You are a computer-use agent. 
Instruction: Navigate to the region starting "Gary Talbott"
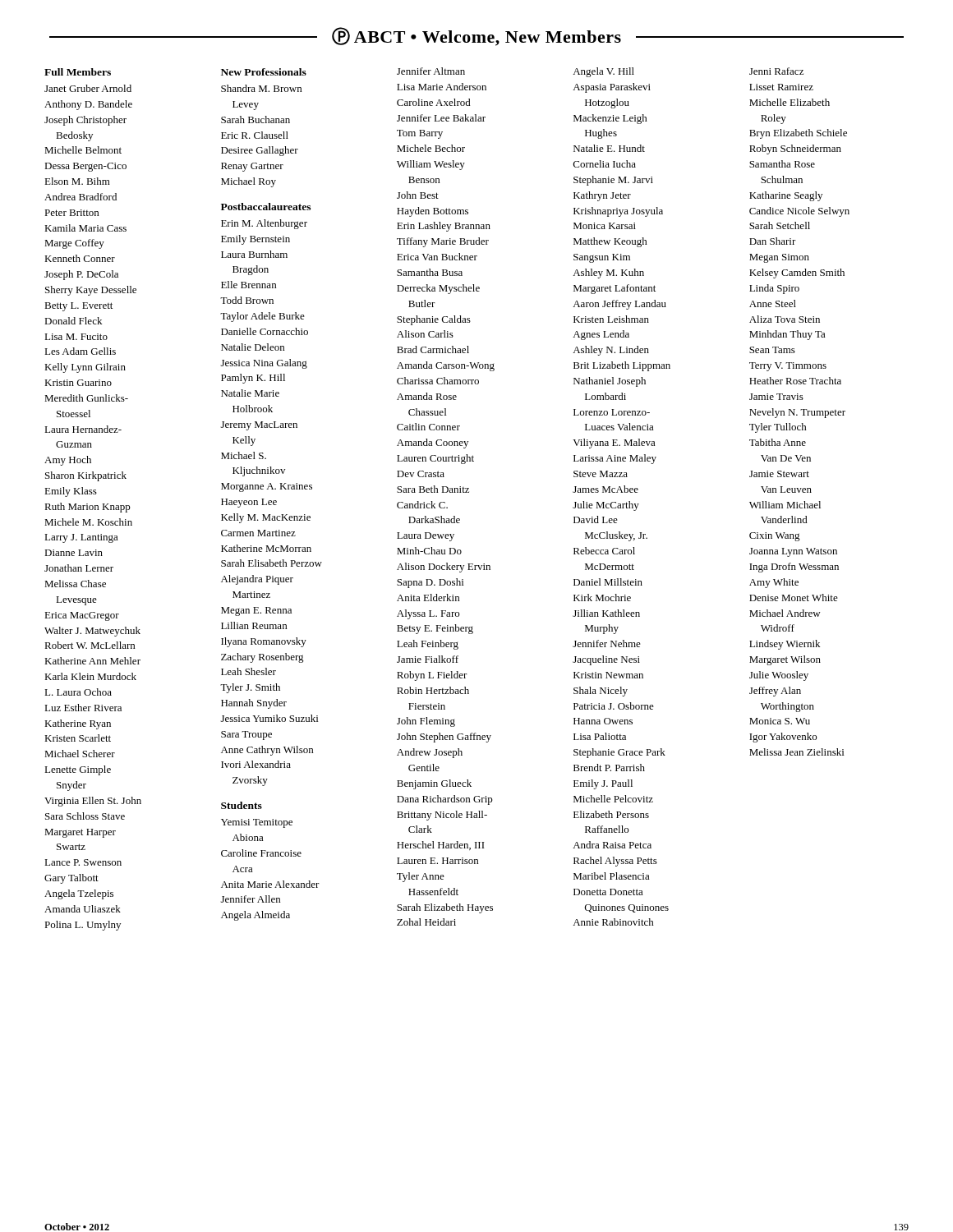pos(71,878)
